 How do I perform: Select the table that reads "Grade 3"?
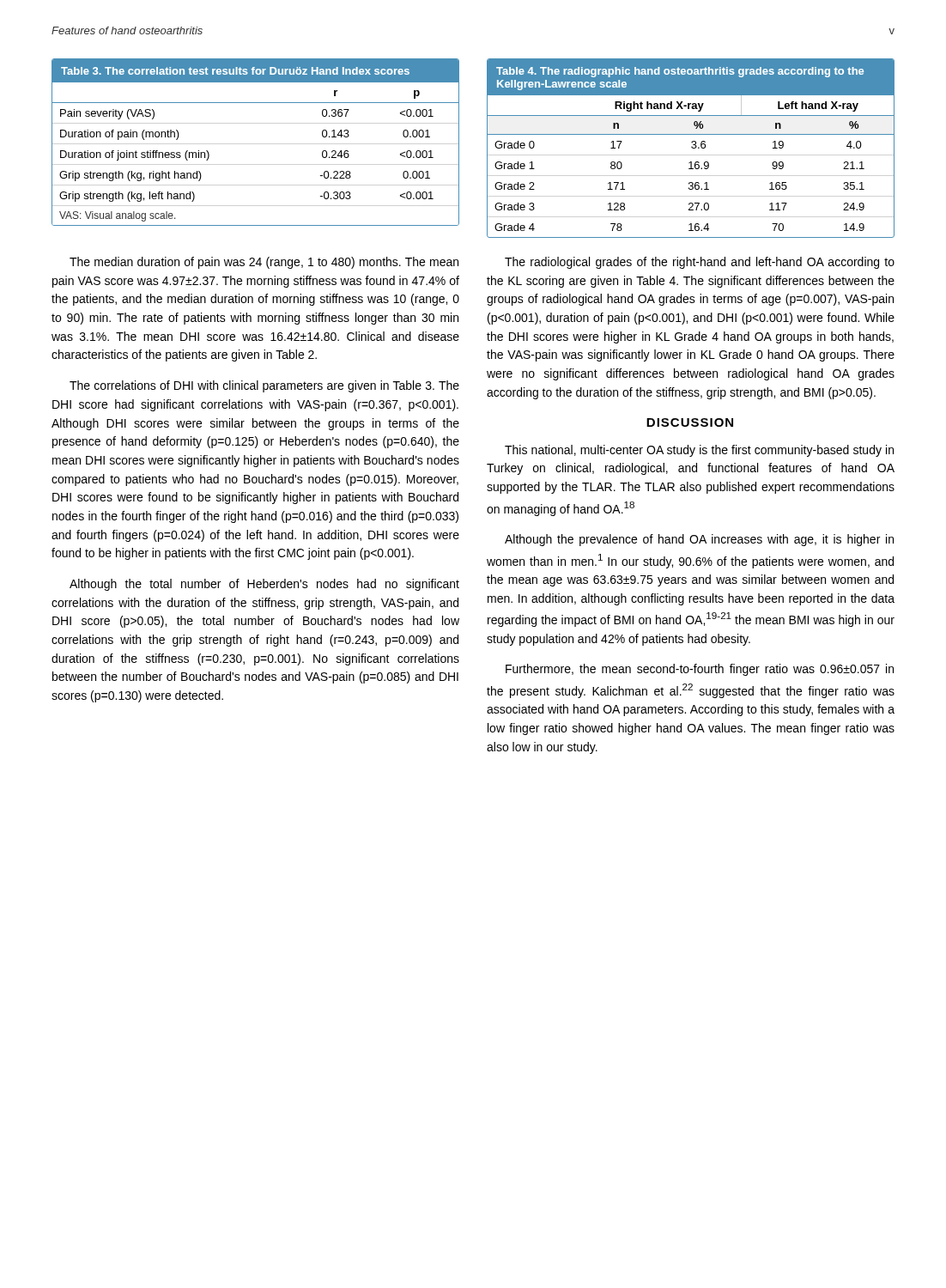691,148
